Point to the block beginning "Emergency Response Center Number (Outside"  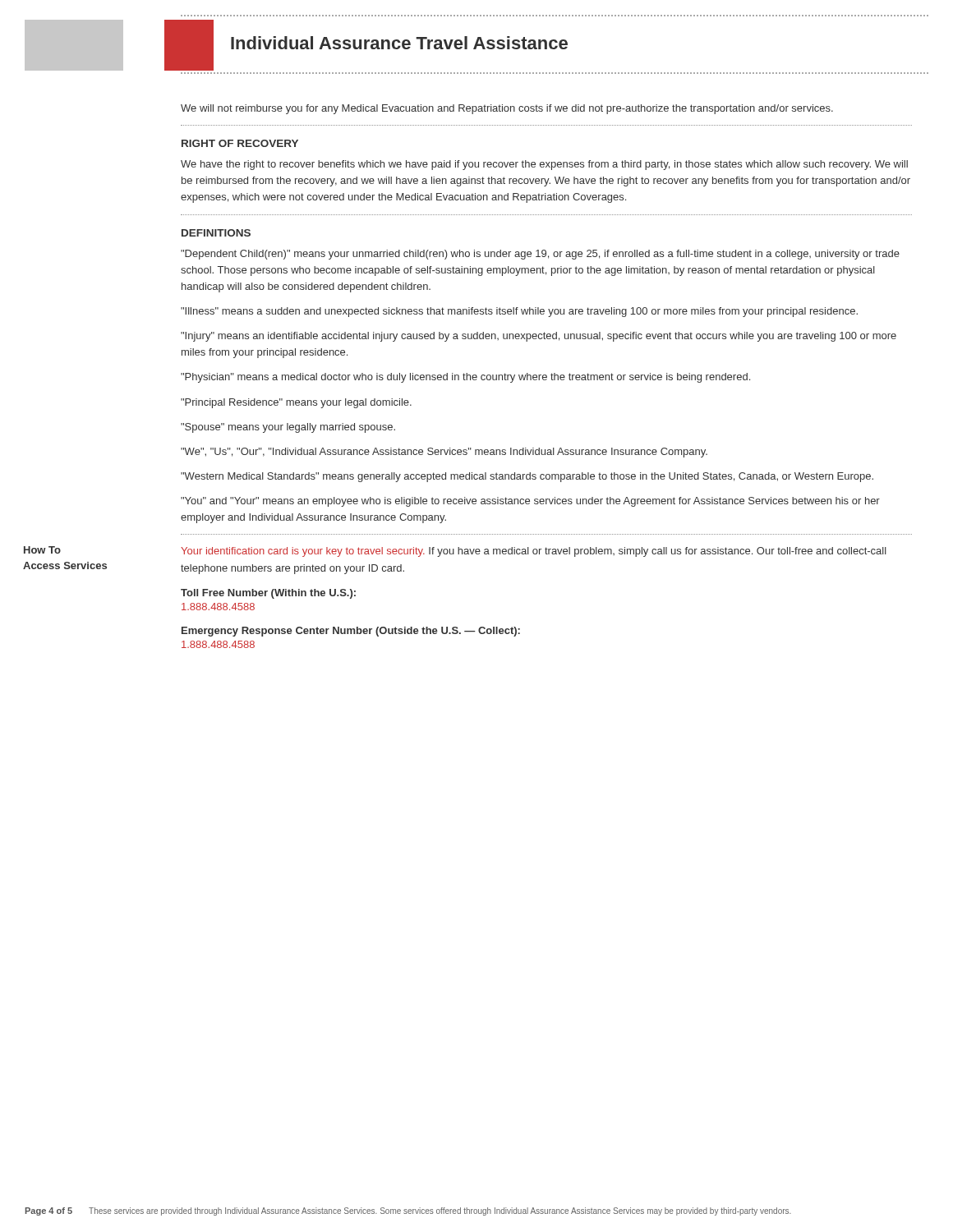[351, 632]
